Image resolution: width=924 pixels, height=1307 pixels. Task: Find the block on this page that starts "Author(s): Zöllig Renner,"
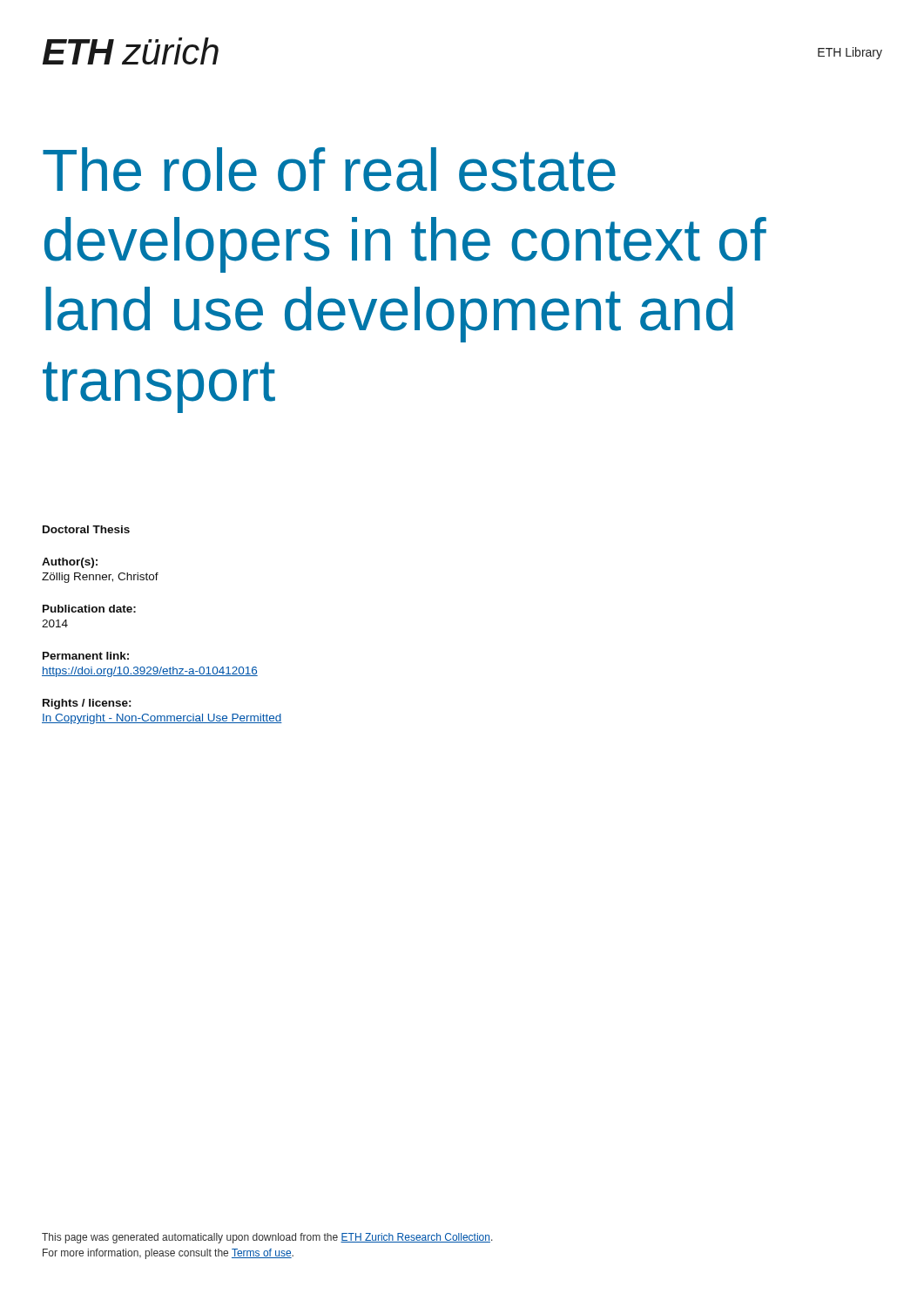click(x=70, y=563)
